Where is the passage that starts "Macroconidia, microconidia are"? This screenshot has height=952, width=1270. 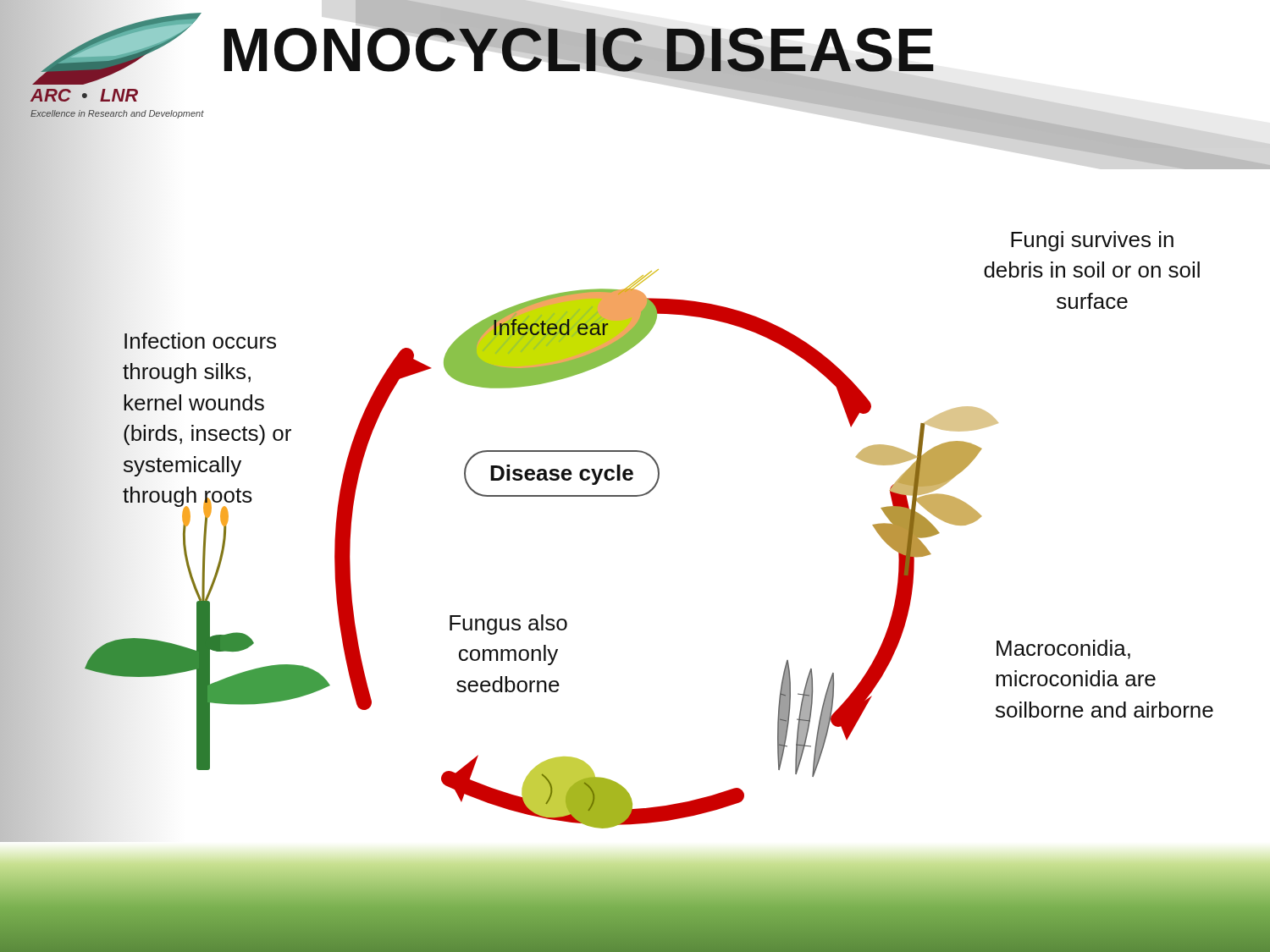[x=1104, y=679]
